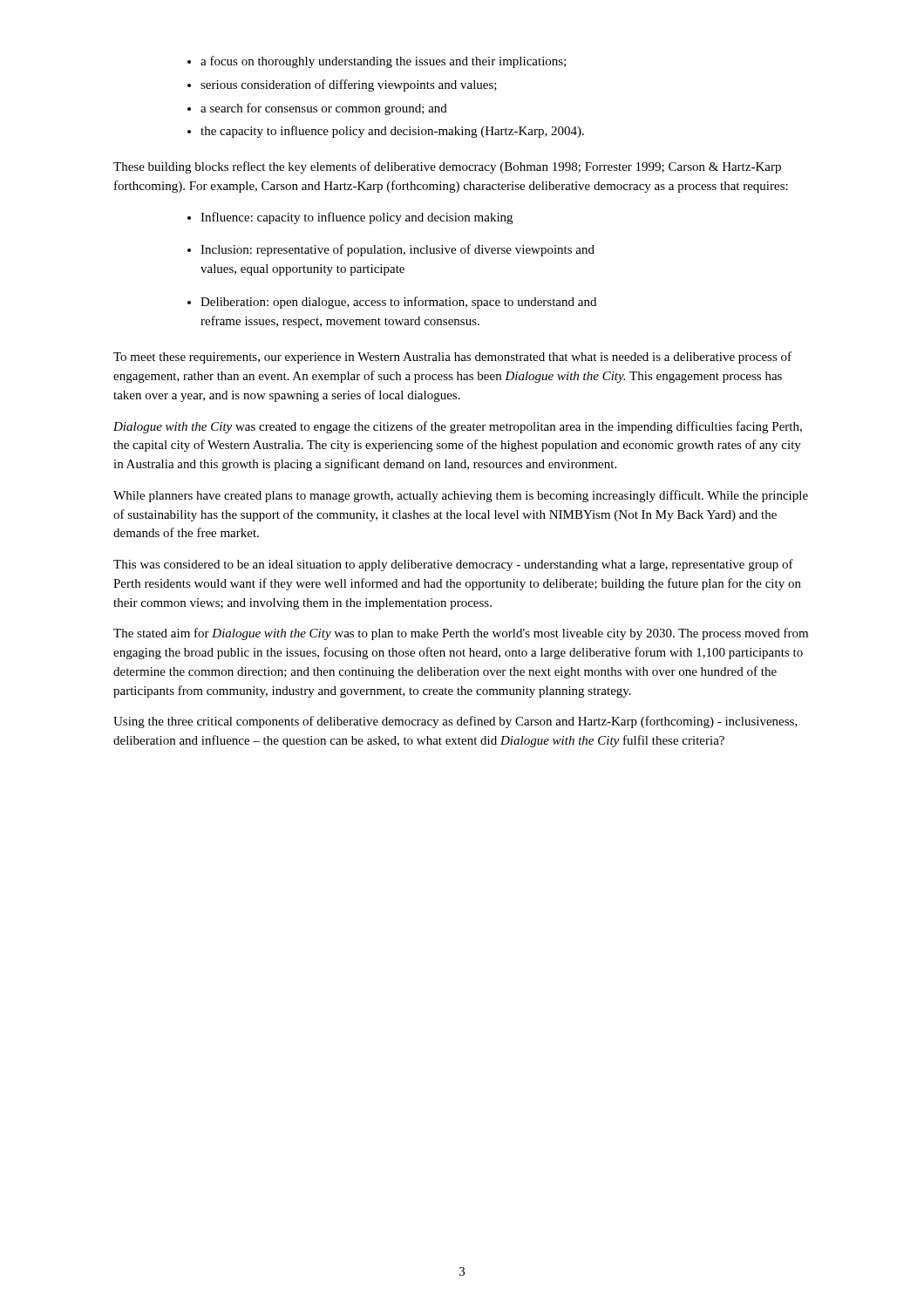924x1308 pixels.
Task: Where is the passage that starts "These building blocks reflect the"?
Action: [x=462, y=177]
